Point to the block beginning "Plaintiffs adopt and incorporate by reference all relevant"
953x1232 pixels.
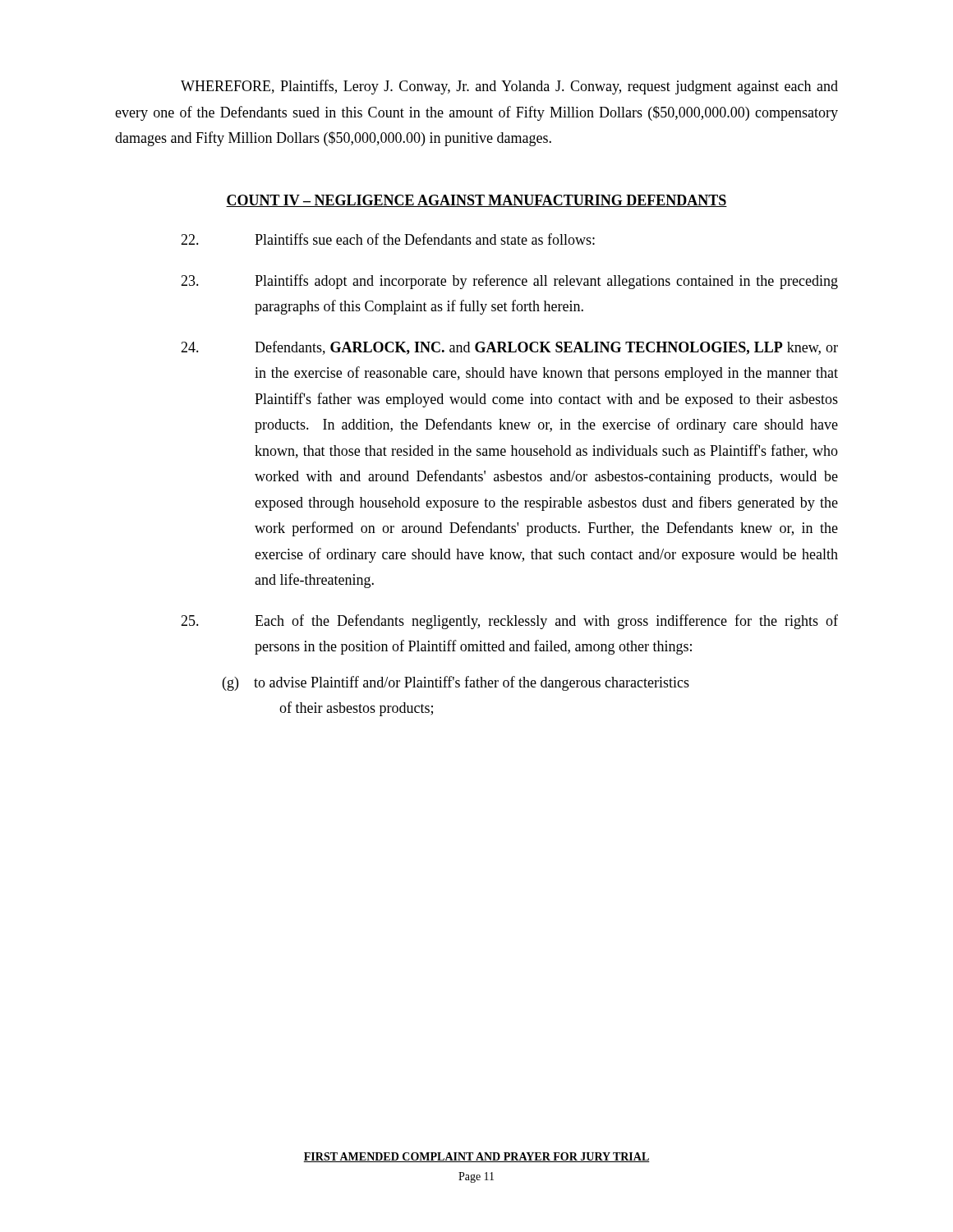(476, 294)
